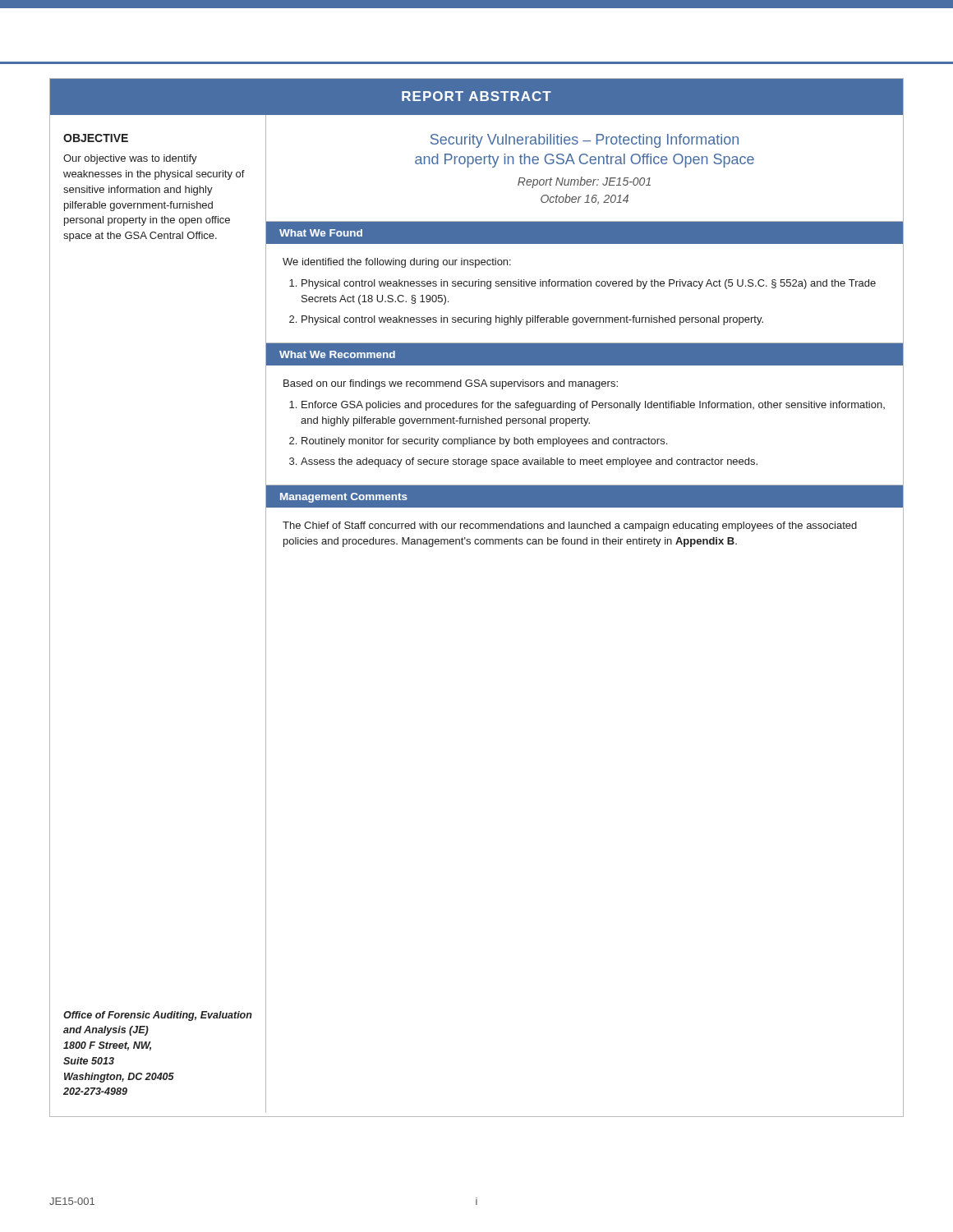Locate the block of text that opens with "Our objective was to identify weaknesses in the"
Image resolution: width=953 pixels, height=1232 pixels.
point(154,197)
